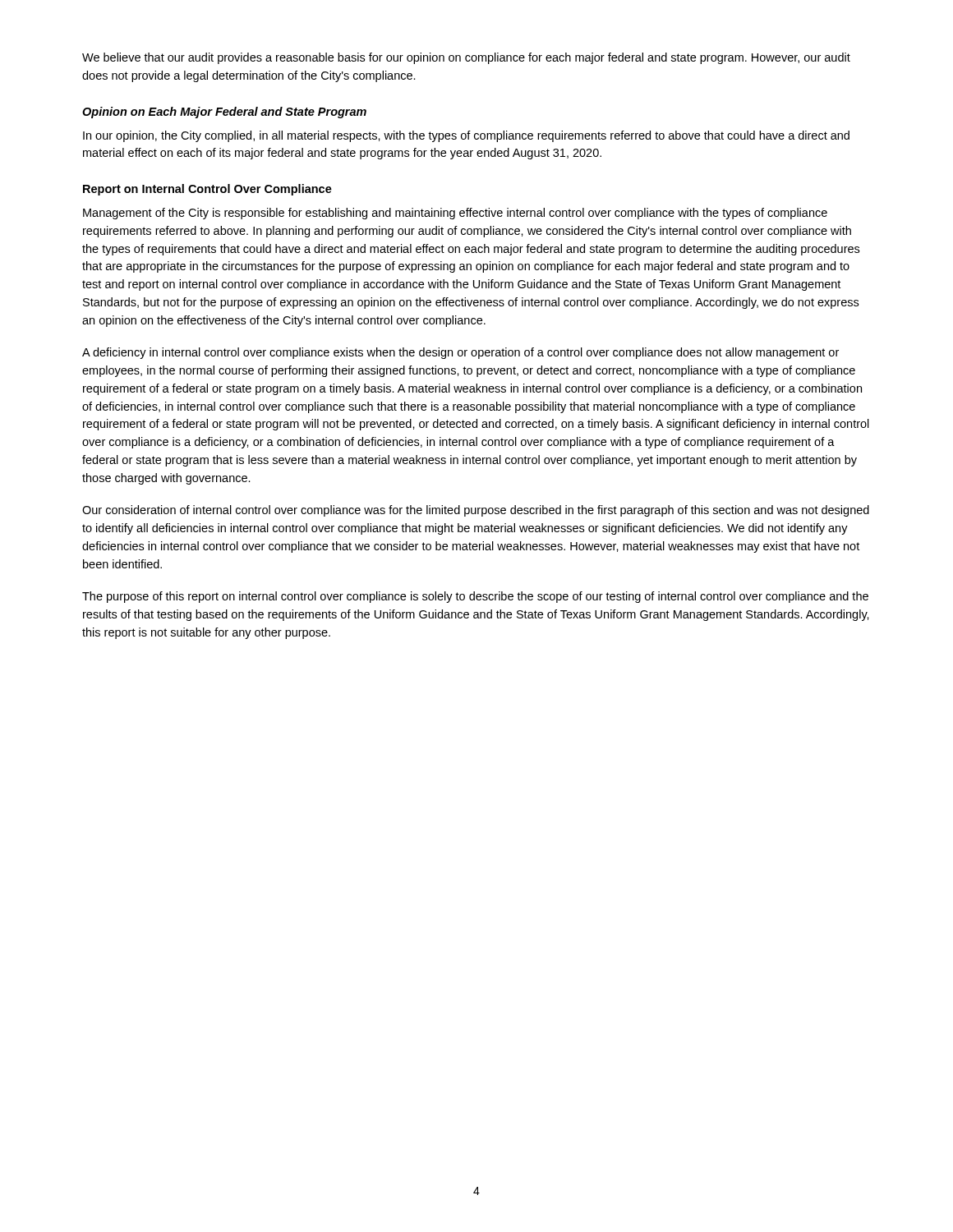953x1232 pixels.
Task: Select the region starting "Report on Internal Control Over Compliance"
Action: (207, 189)
